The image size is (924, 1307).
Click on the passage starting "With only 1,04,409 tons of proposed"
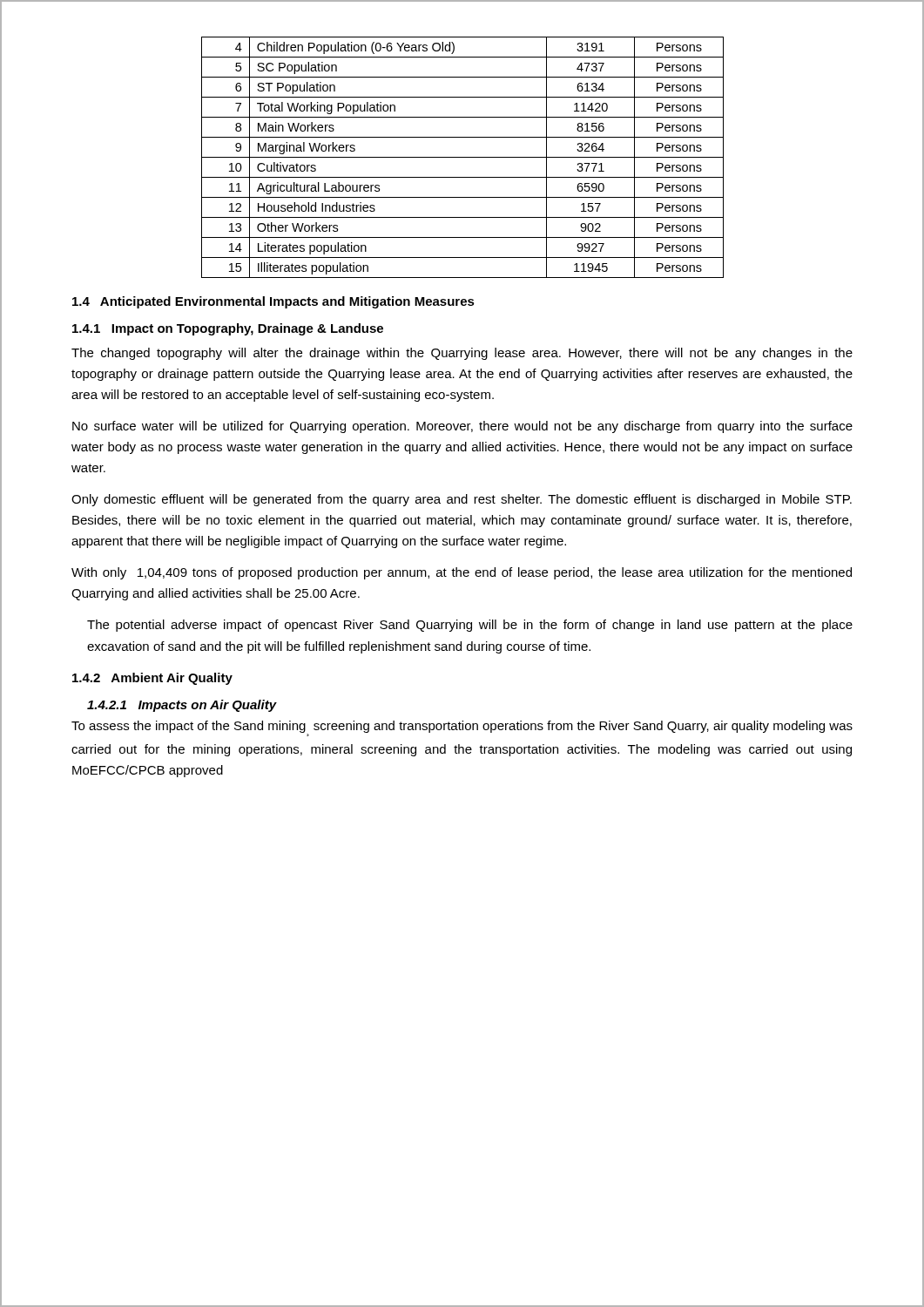tap(462, 582)
